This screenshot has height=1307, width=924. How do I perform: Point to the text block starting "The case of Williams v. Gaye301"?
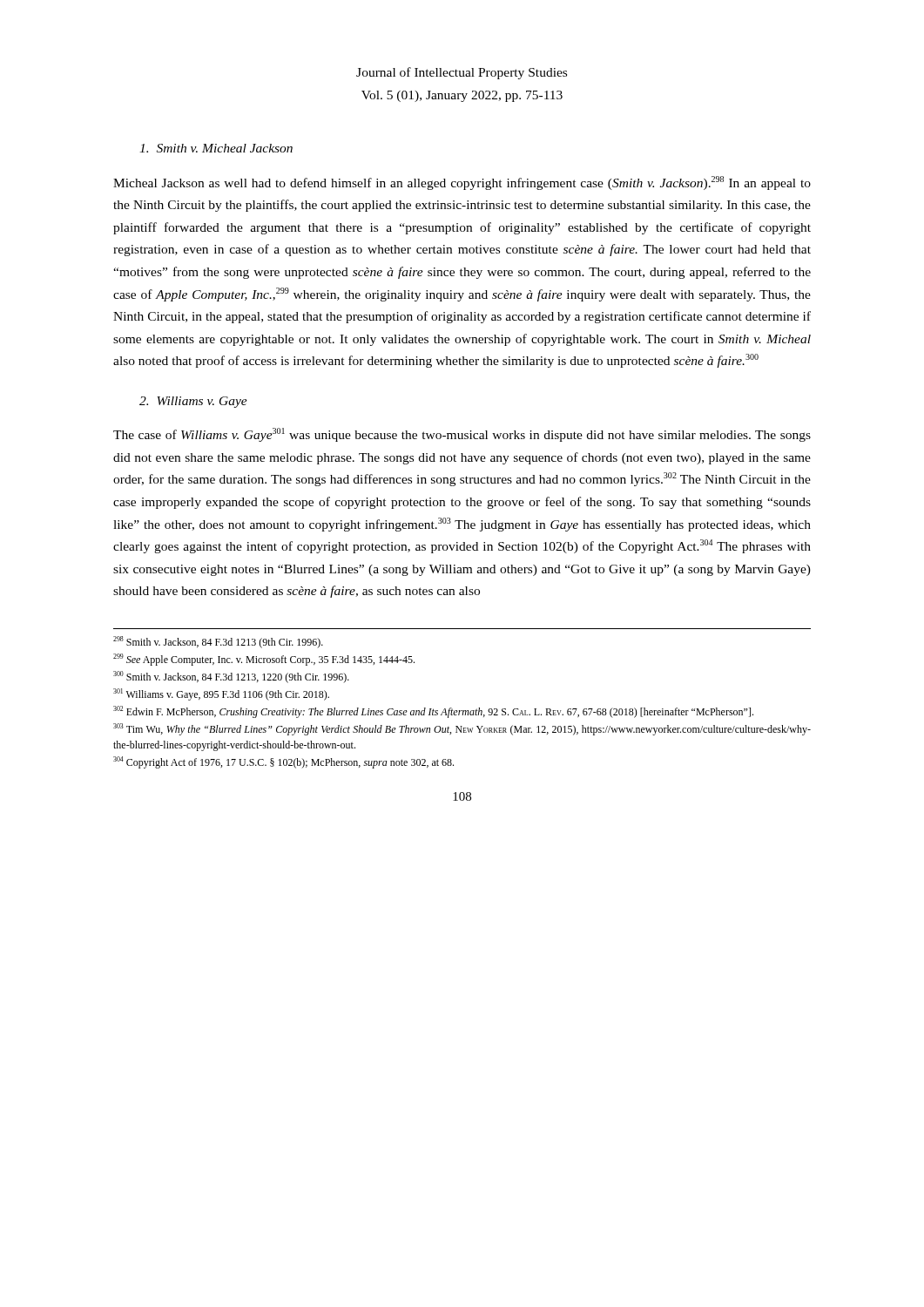(x=462, y=513)
